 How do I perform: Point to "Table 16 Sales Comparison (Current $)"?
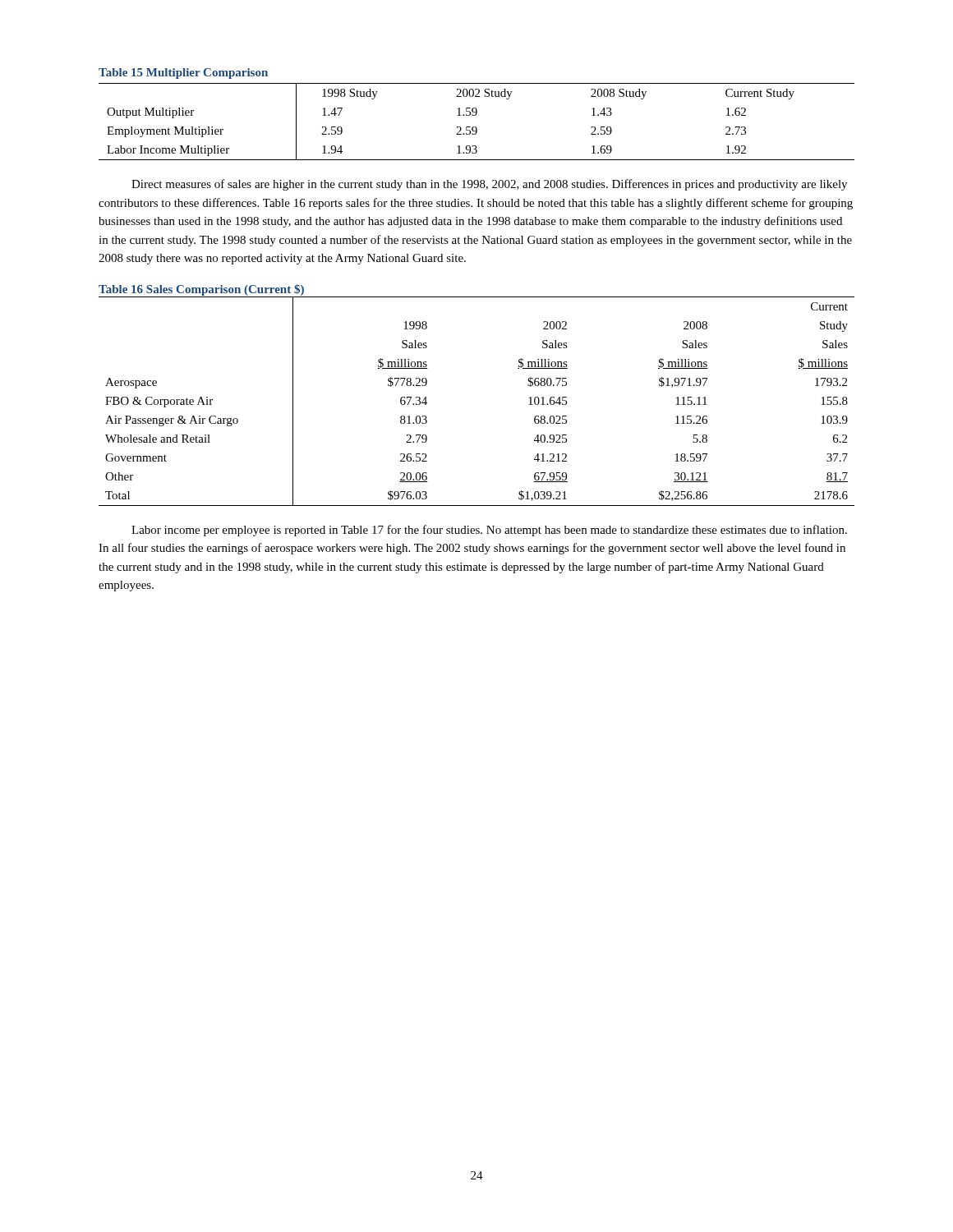[201, 289]
